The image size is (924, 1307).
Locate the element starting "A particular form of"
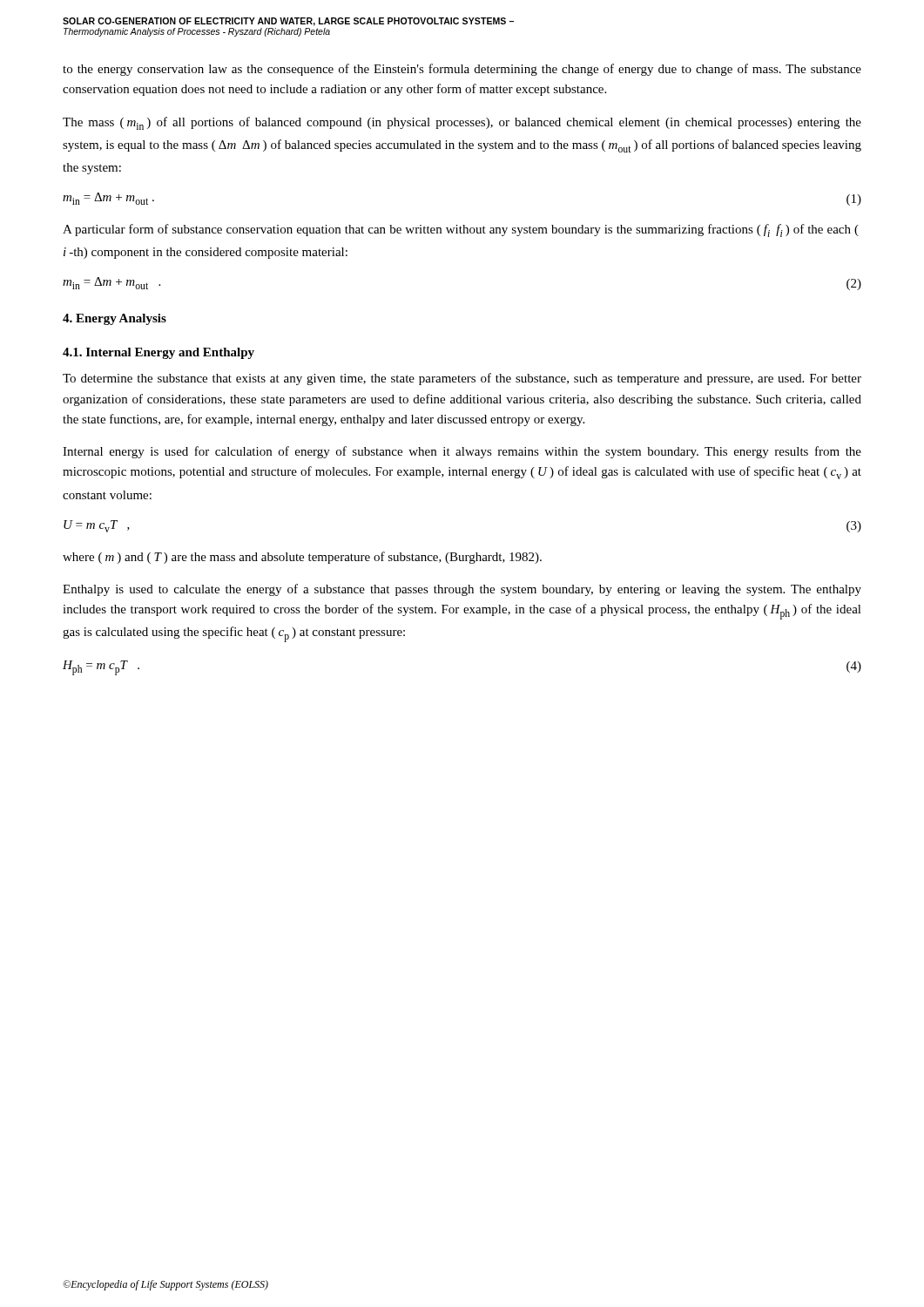coord(462,241)
